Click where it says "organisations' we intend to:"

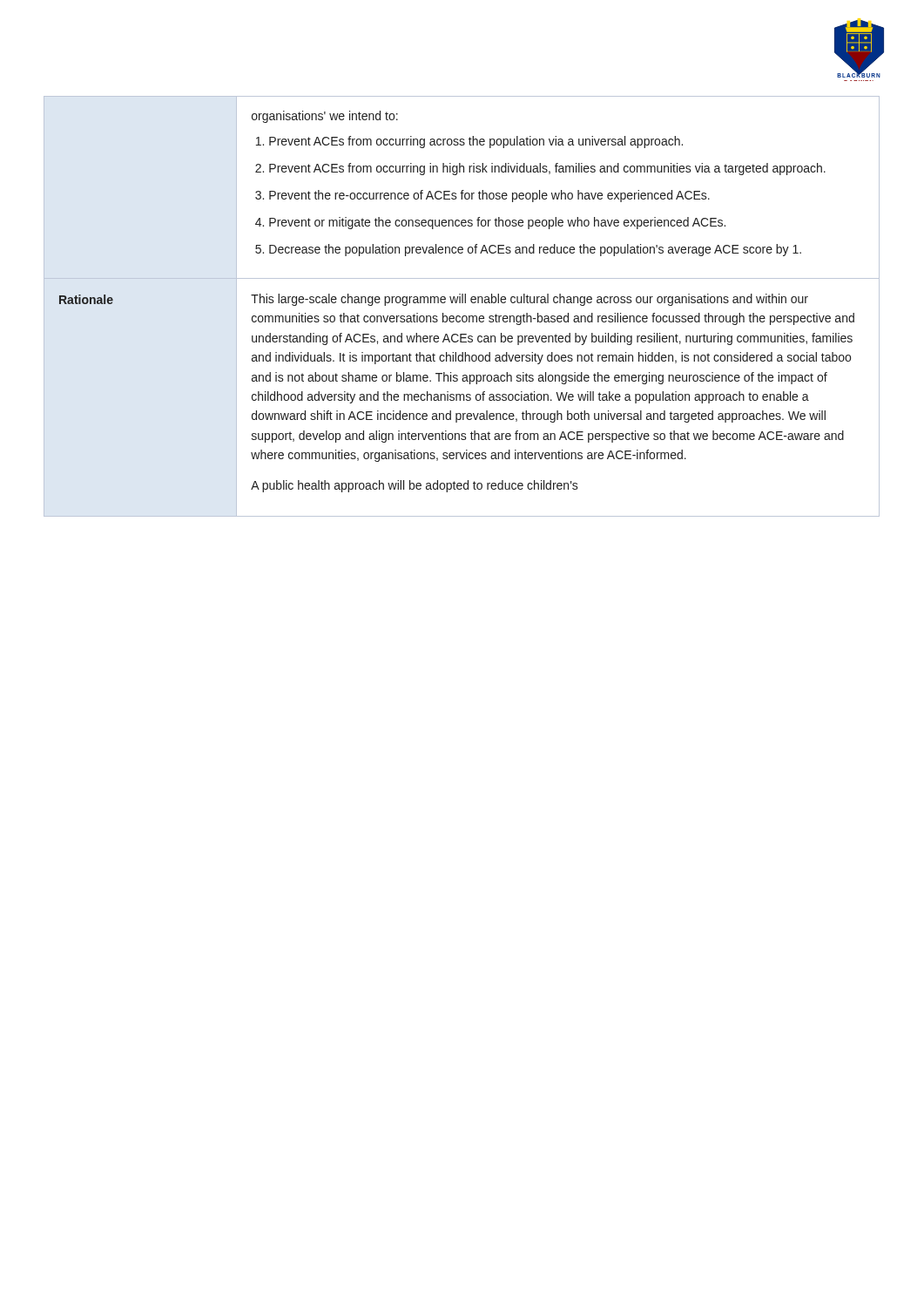(x=325, y=116)
